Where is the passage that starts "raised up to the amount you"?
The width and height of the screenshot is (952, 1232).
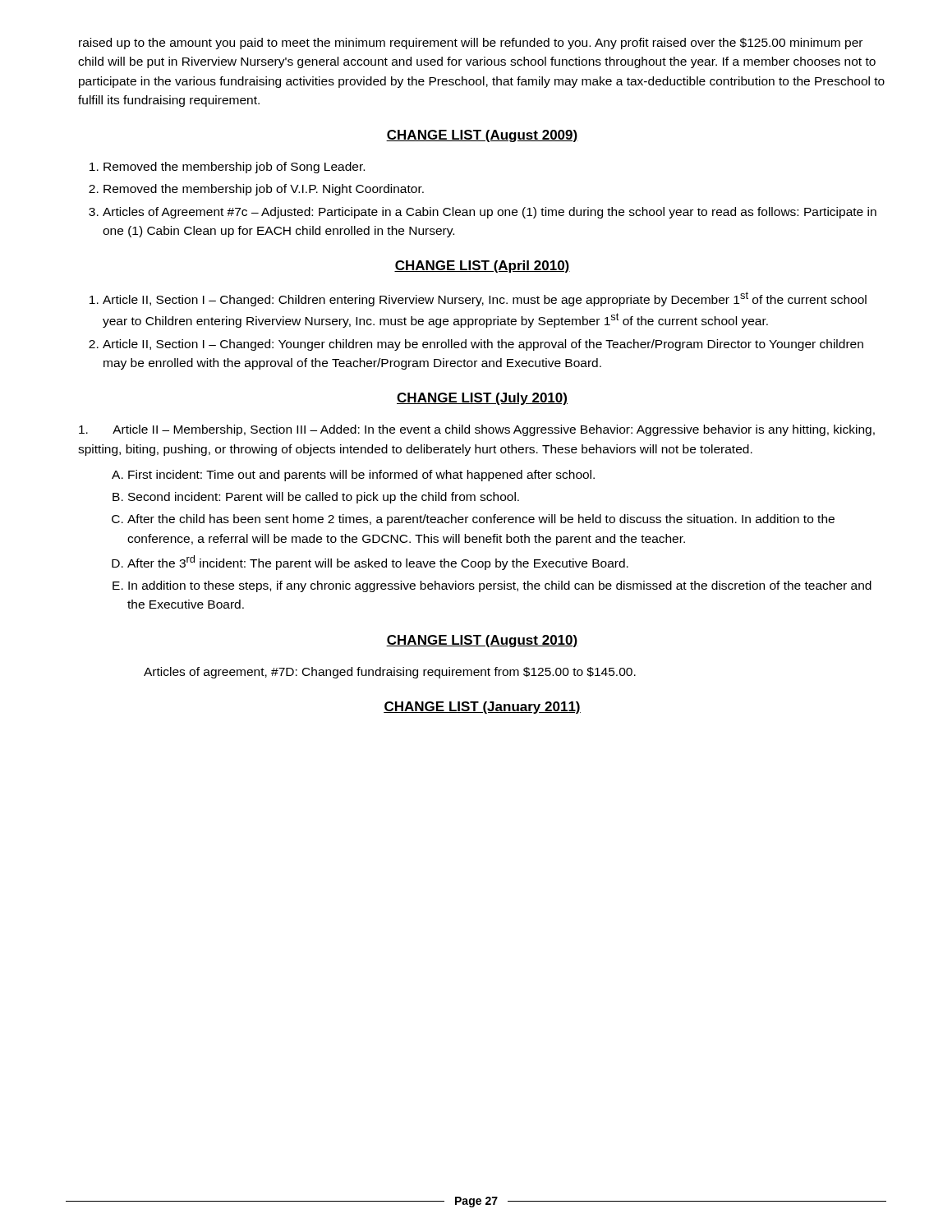pos(481,71)
